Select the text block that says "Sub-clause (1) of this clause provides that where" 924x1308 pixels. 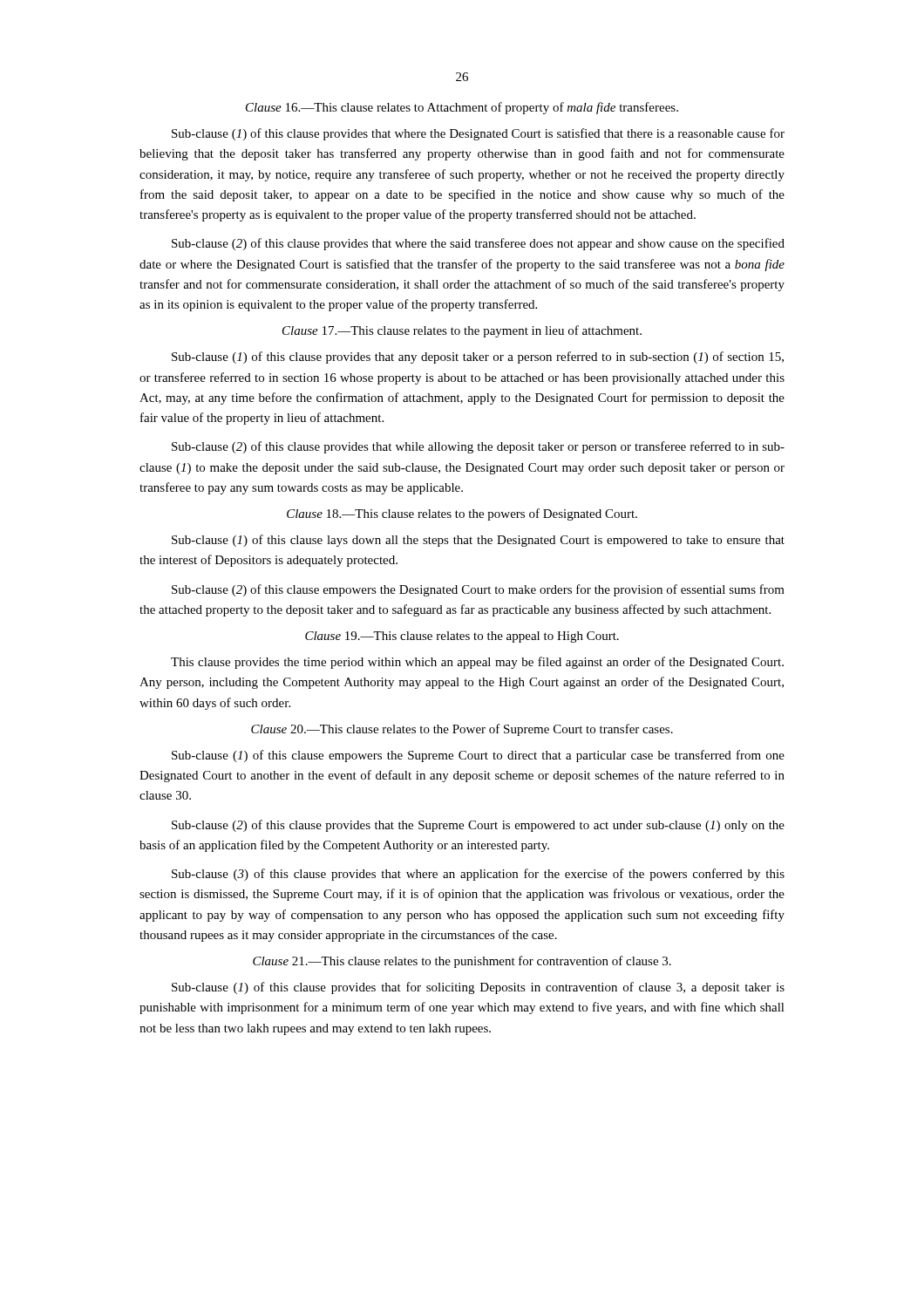[x=462, y=174]
